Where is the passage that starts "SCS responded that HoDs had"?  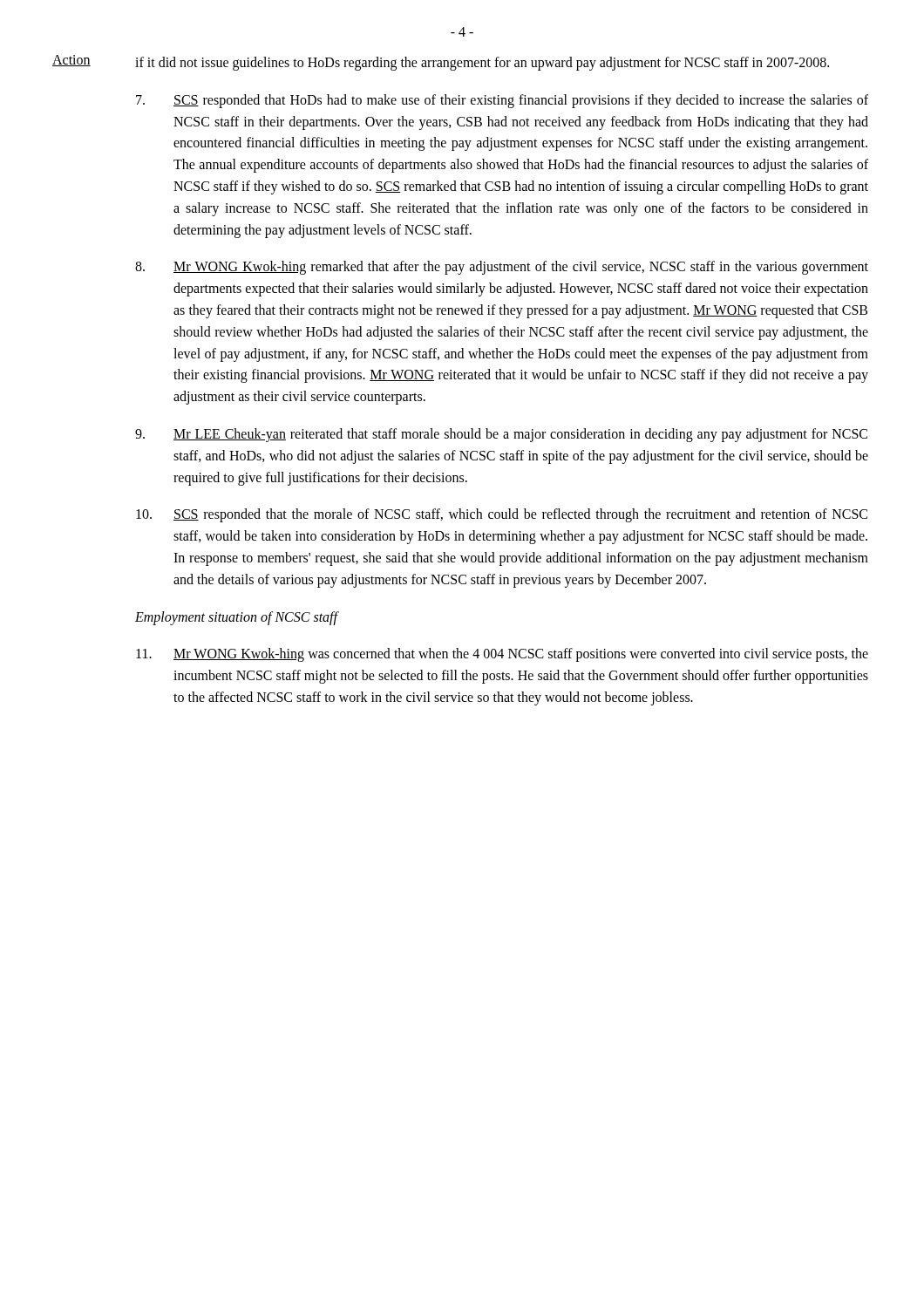[x=502, y=165]
